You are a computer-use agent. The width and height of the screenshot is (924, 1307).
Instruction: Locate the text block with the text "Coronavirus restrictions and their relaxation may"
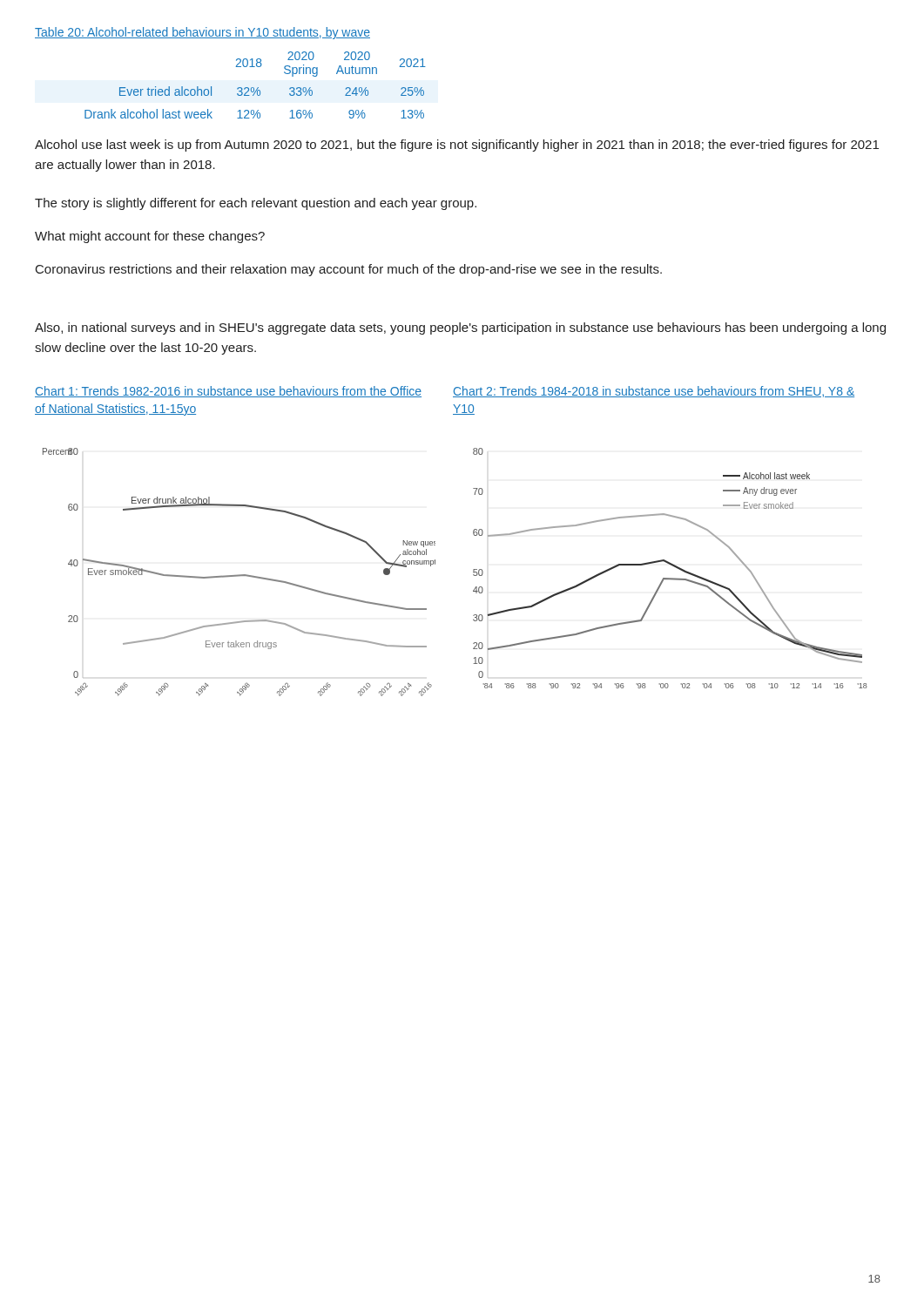pos(349,269)
